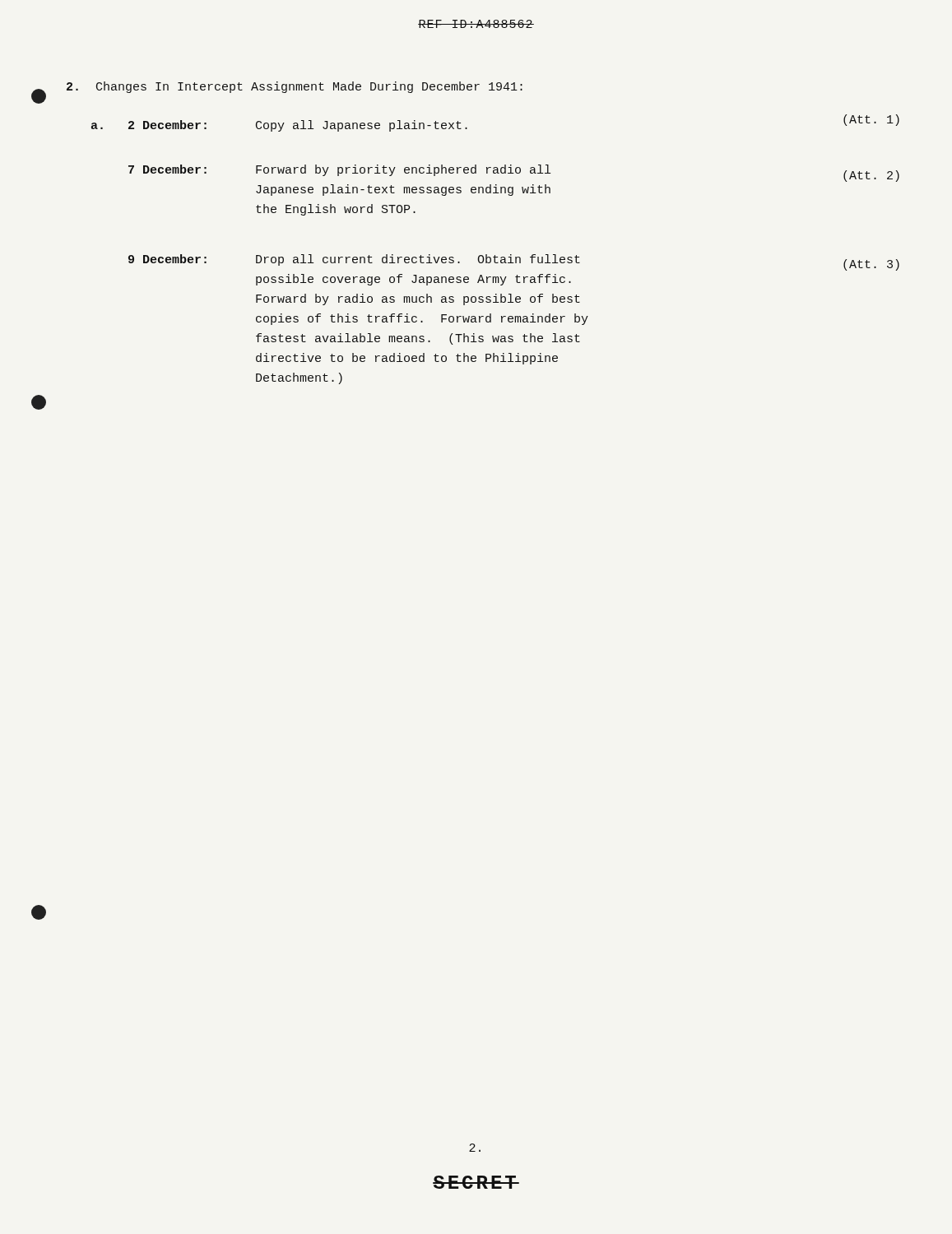Select the text starting "7 December:"
Viewport: 952px width, 1234px height.
coord(168,171)
